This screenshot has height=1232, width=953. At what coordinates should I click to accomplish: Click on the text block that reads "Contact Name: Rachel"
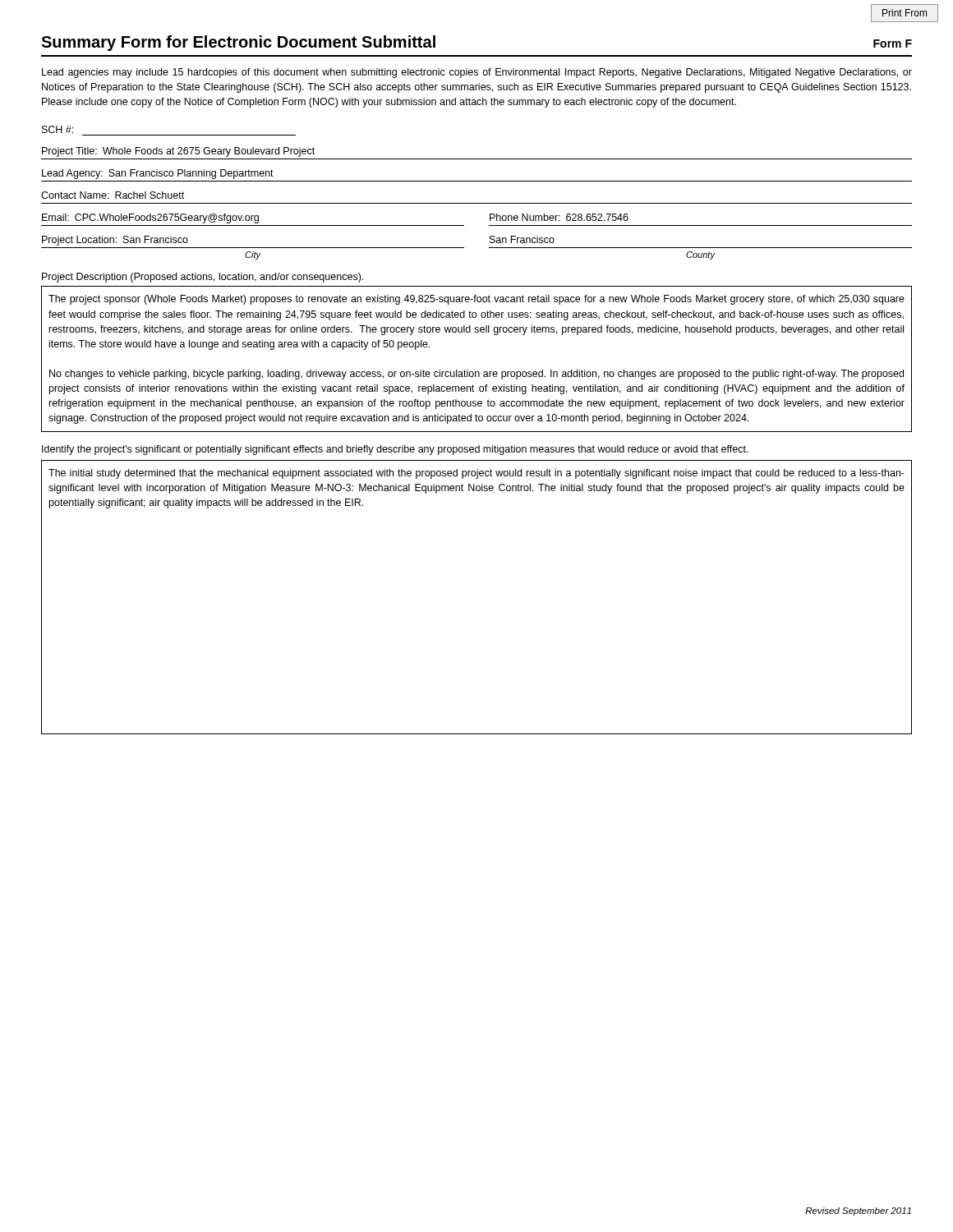pyautogui.click(x=476, y=196)
